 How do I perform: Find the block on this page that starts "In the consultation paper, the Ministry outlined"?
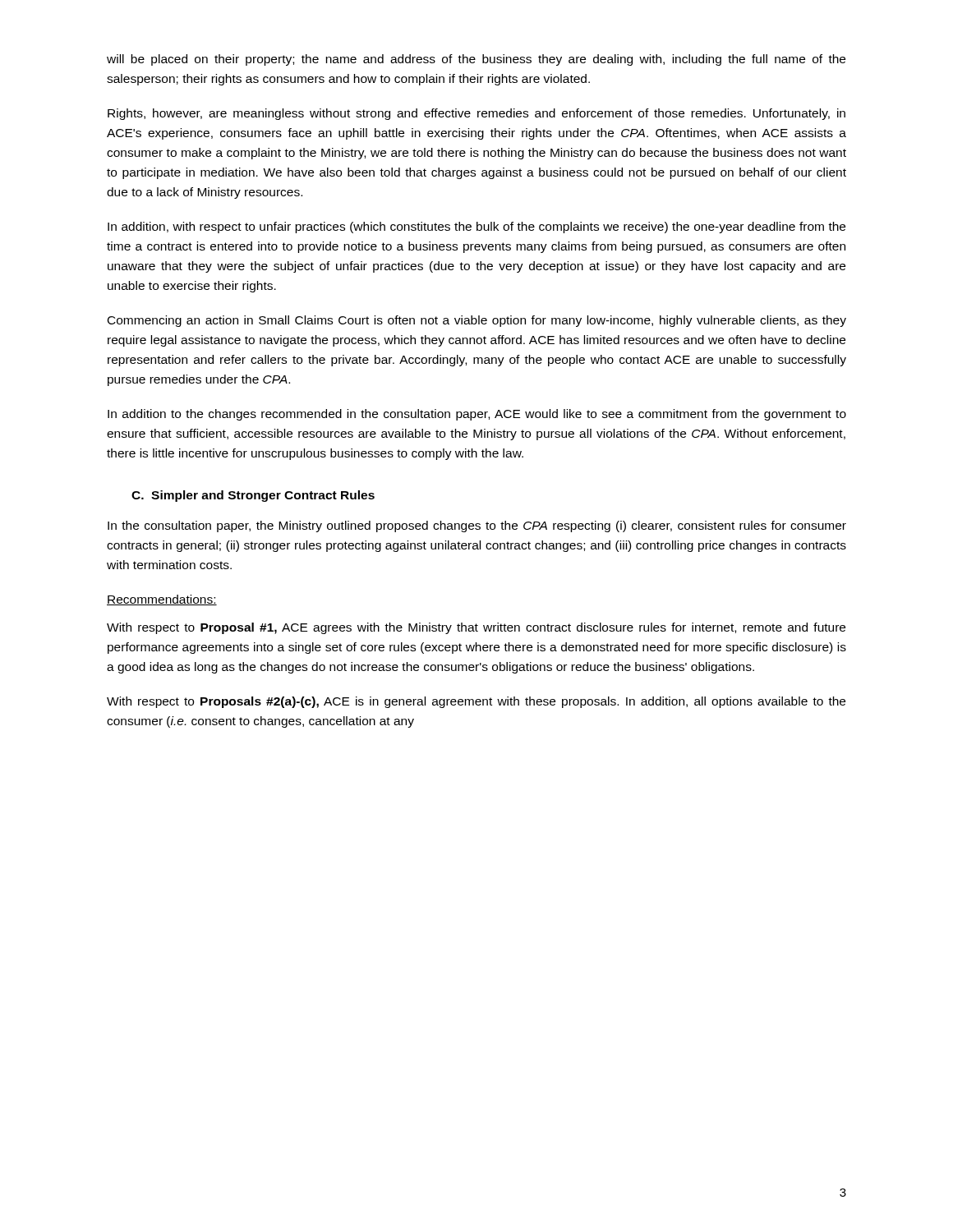pyautogui.click(x=476, y=545)
